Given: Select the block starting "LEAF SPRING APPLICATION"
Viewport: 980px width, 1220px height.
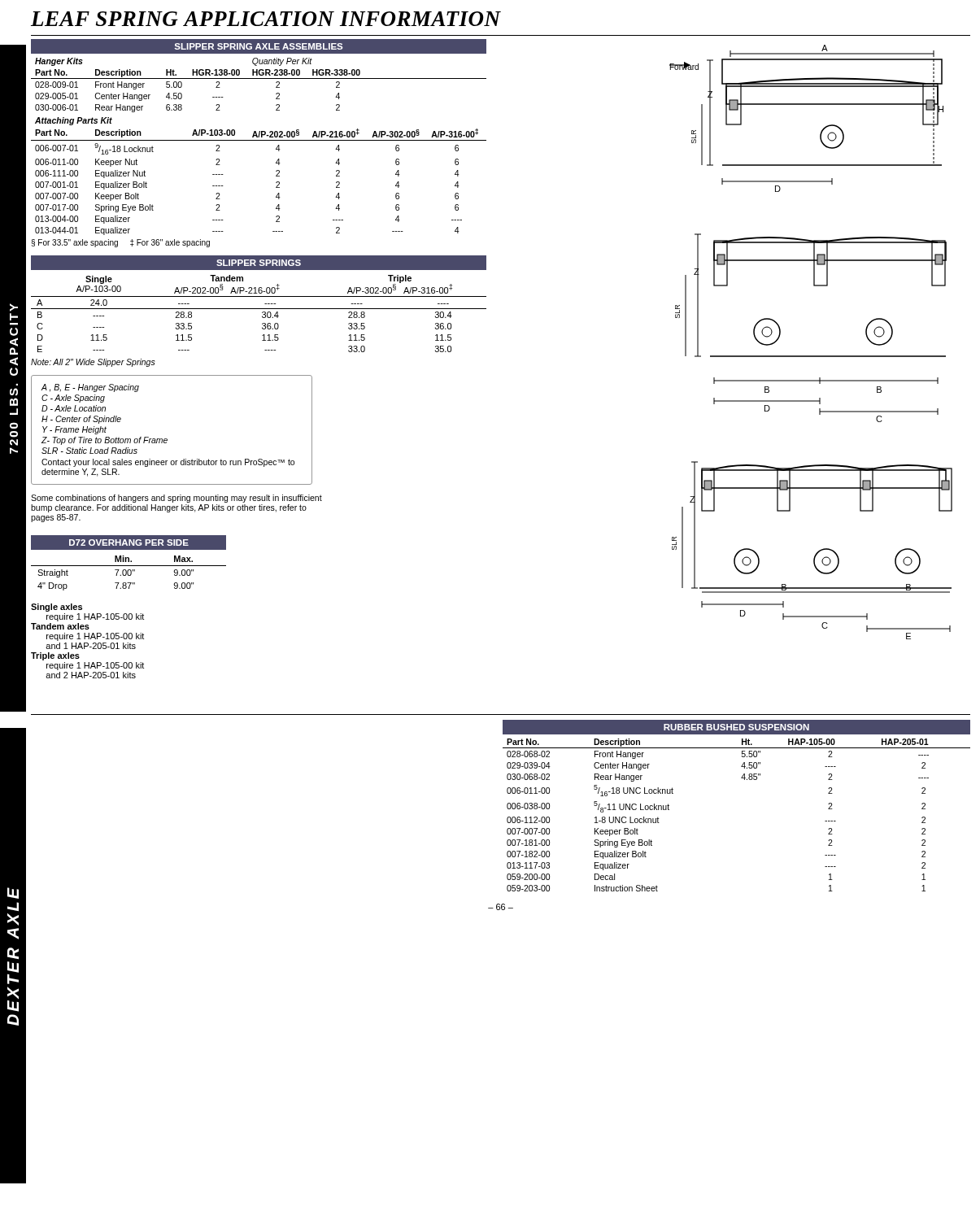Looking at the screenshot, I should (x=266, y=19).
